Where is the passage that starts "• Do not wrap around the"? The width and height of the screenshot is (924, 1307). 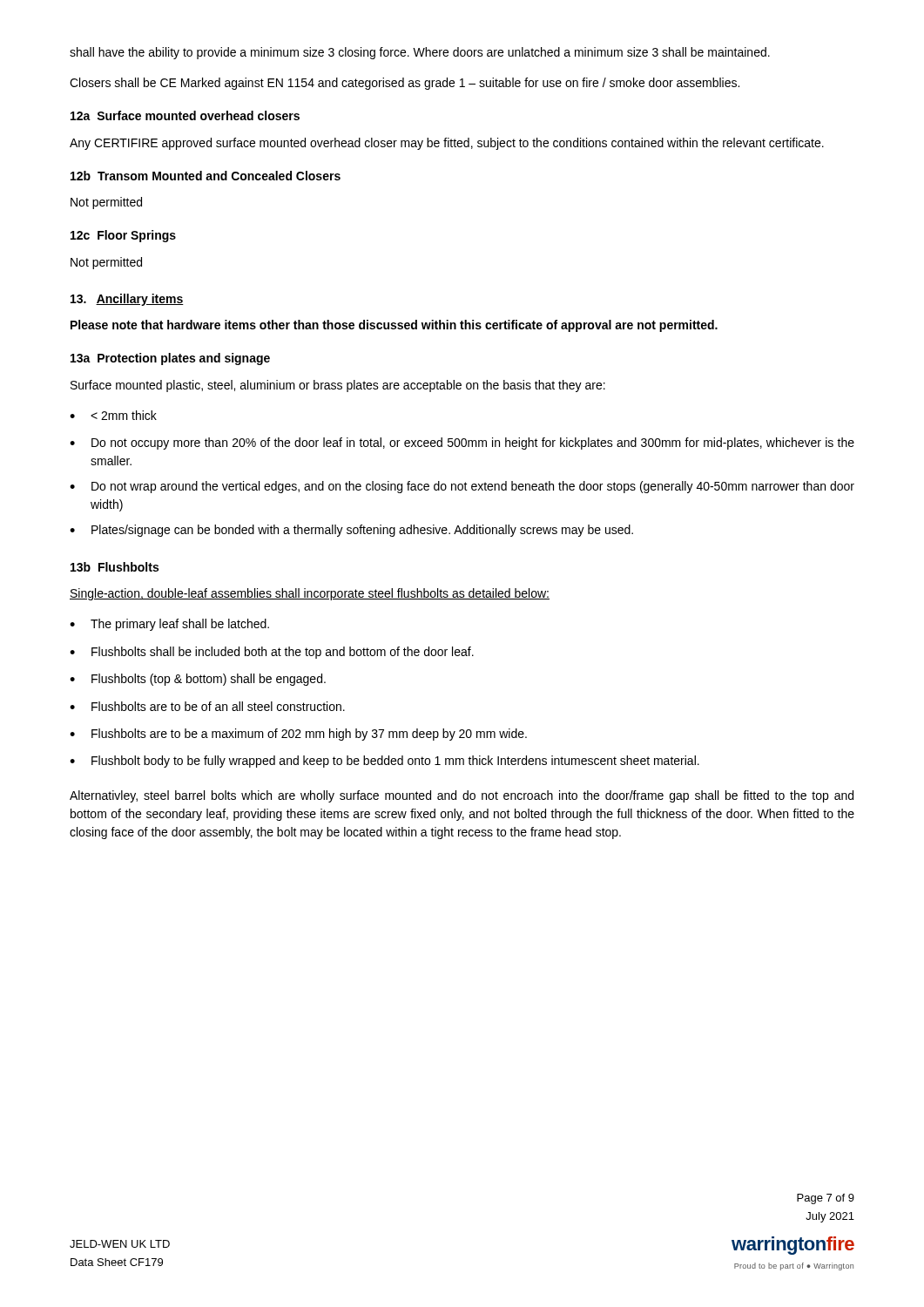click(x=462, y=496)
